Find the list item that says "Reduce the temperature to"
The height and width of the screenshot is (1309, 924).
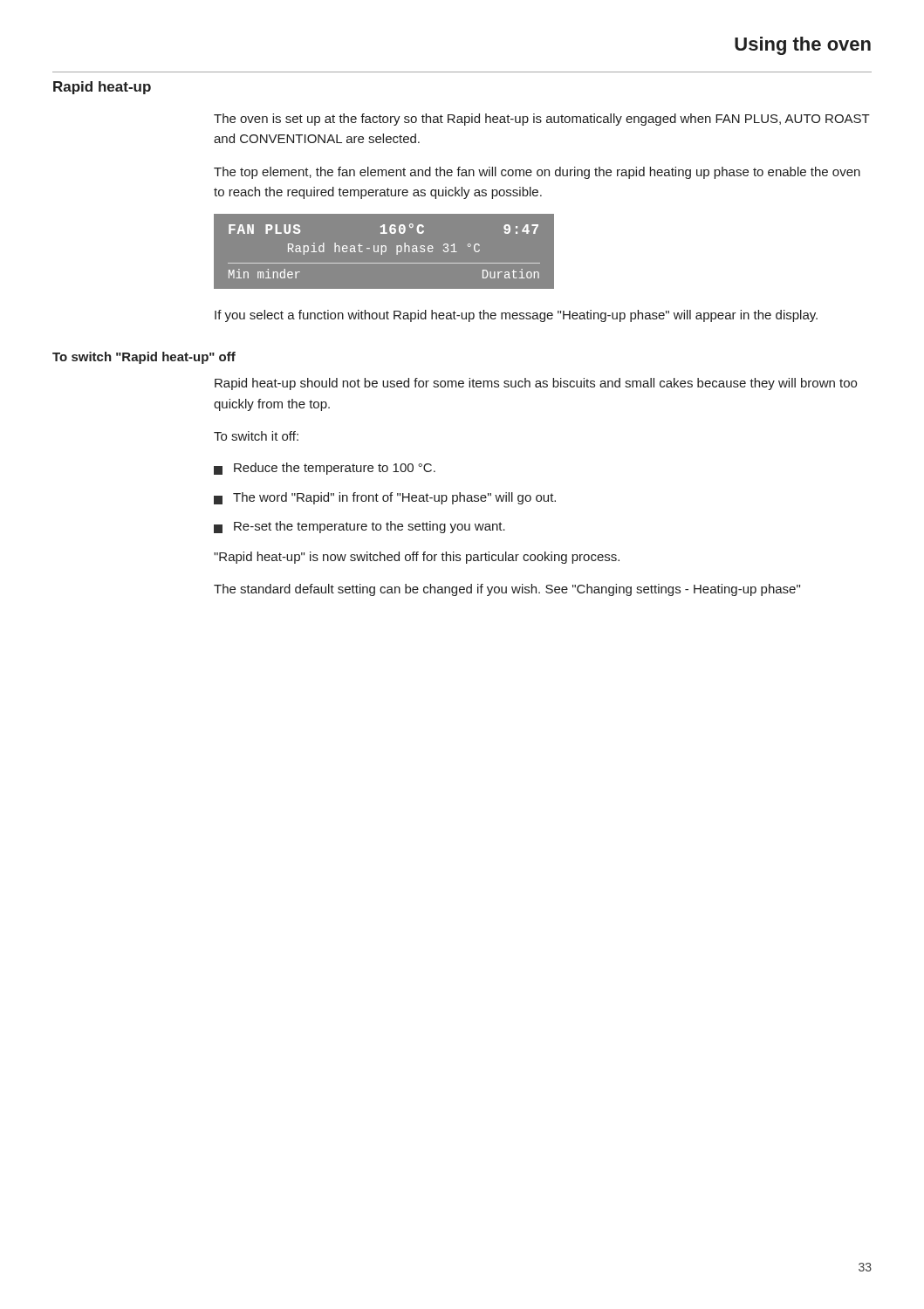click(x=325, y=469)
